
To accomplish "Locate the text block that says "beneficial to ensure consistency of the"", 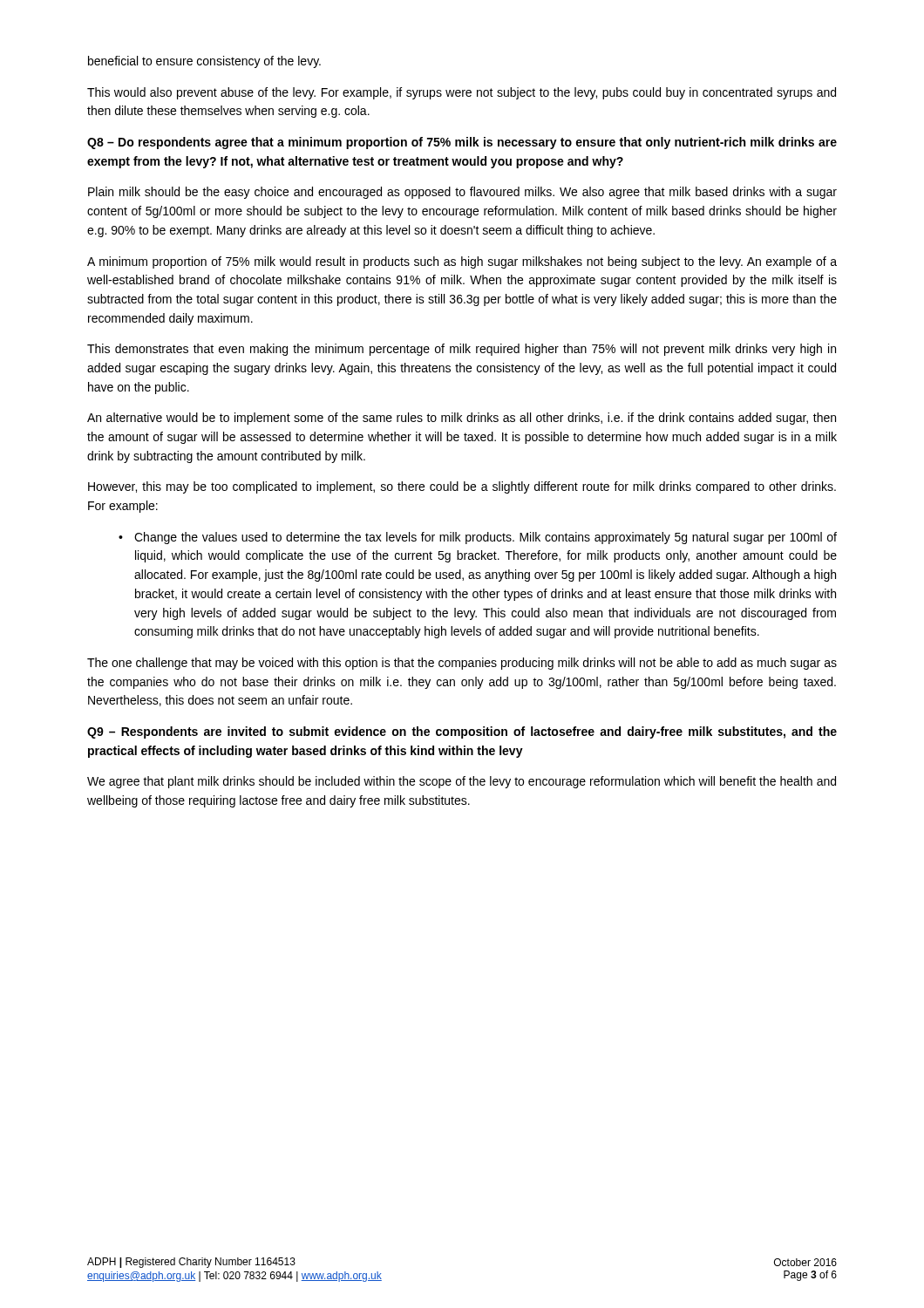I will pos(204,62).
